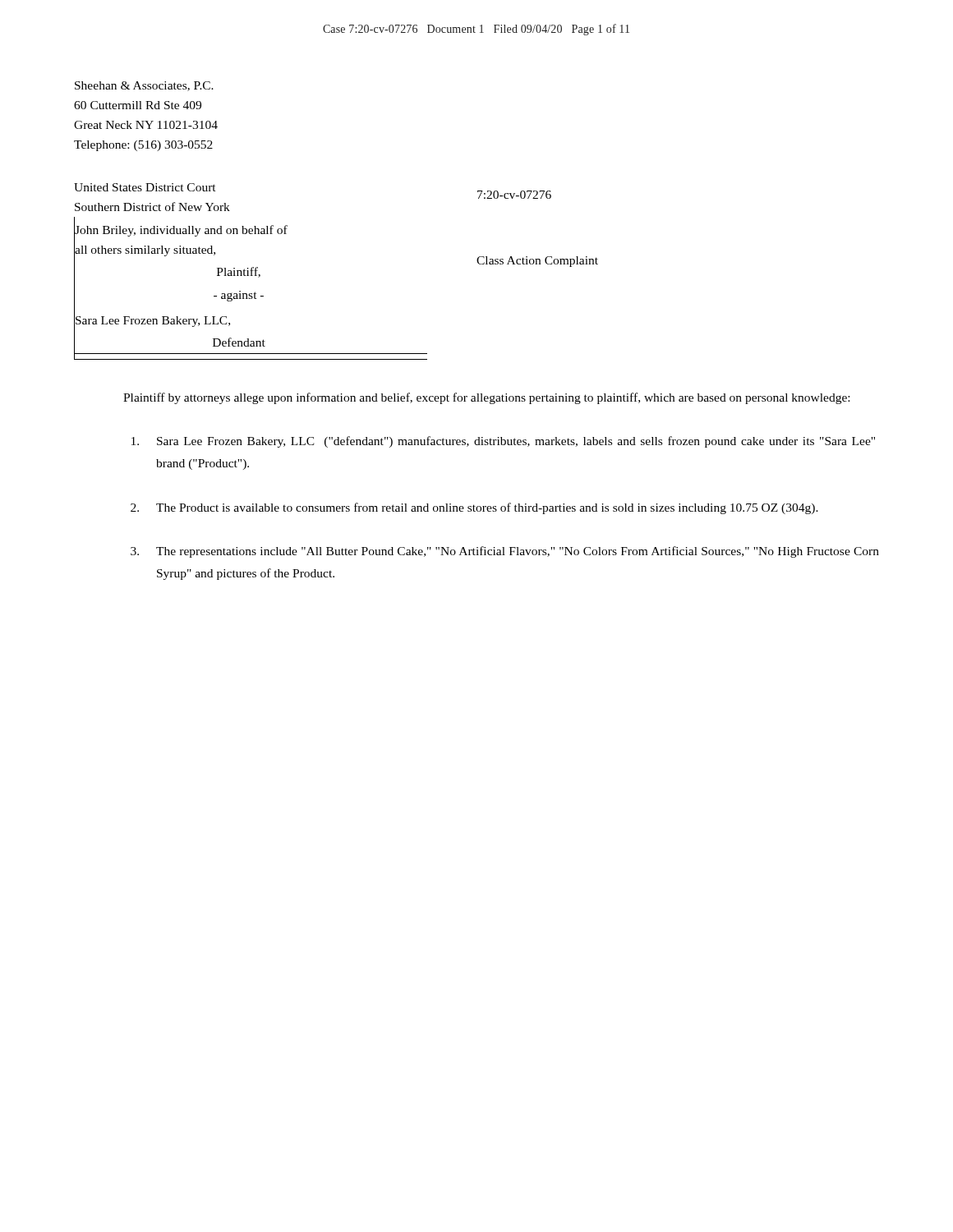953x1232 pixels.
Task: Locate the text that reads "Sara Lee Frozen Bakery, LLC,"
Action: click(x=153, y=320)
